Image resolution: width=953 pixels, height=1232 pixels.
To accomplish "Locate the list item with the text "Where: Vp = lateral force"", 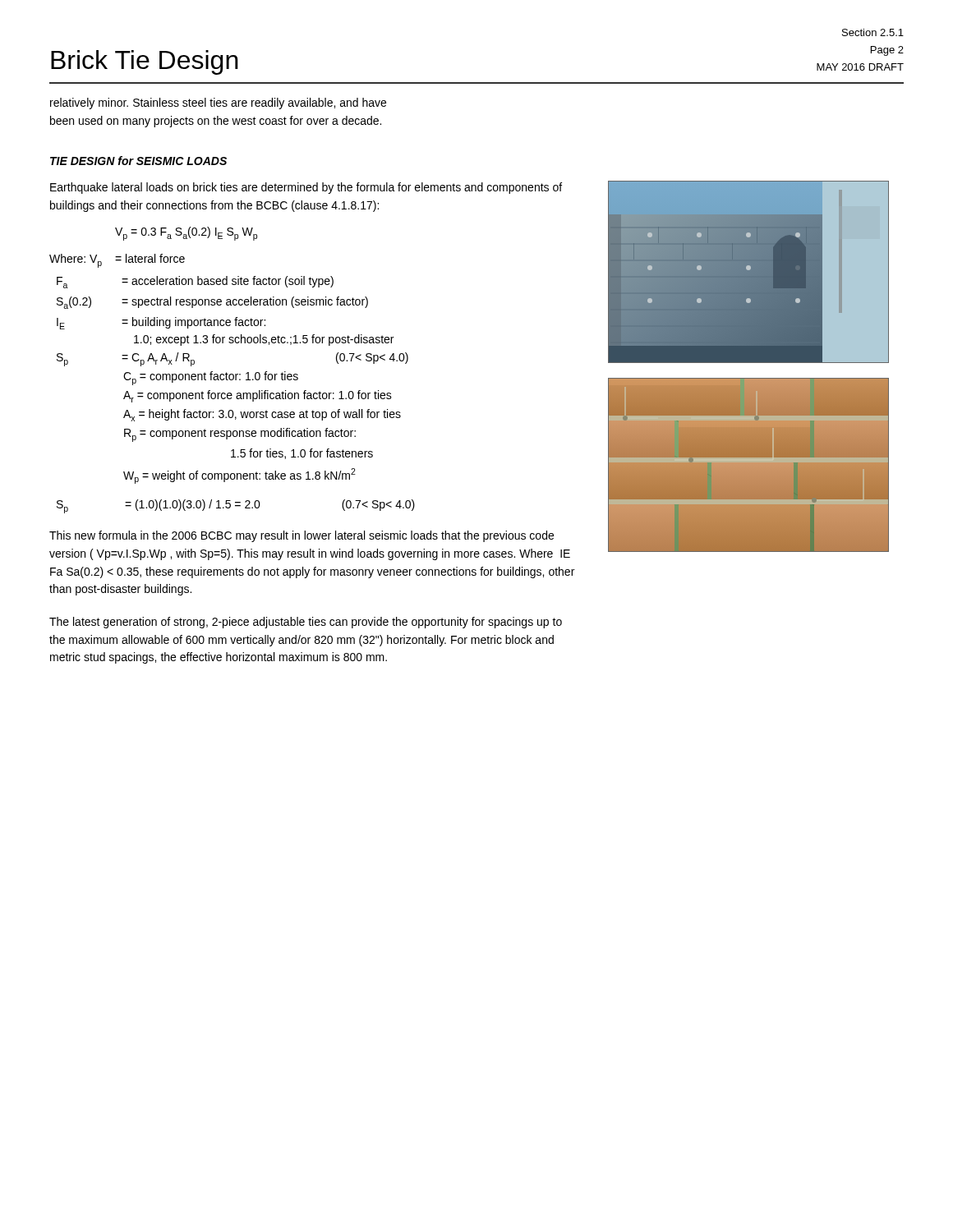I will 117,261.
